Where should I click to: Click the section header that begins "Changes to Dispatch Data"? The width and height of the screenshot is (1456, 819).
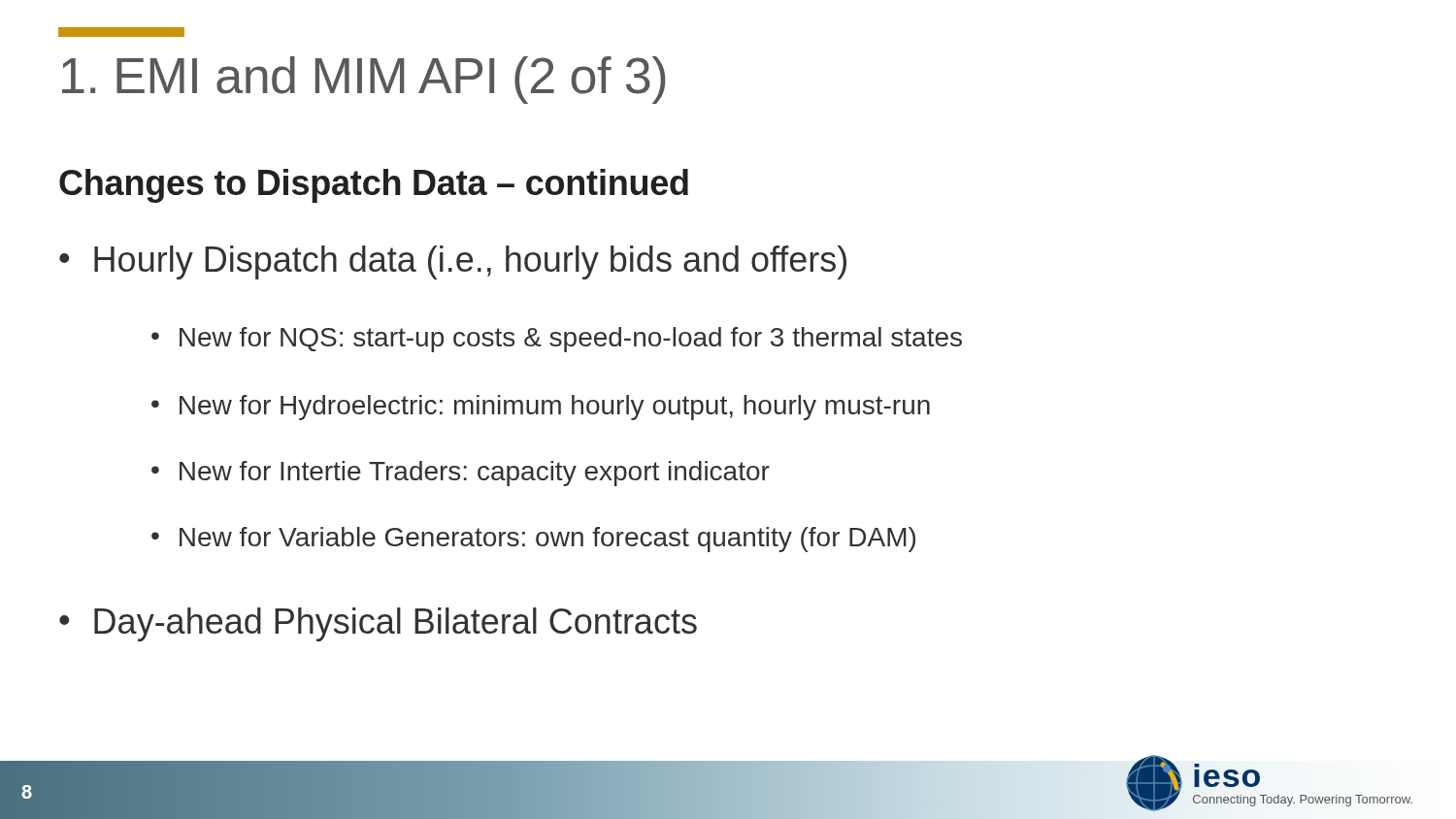click(374, 183)
